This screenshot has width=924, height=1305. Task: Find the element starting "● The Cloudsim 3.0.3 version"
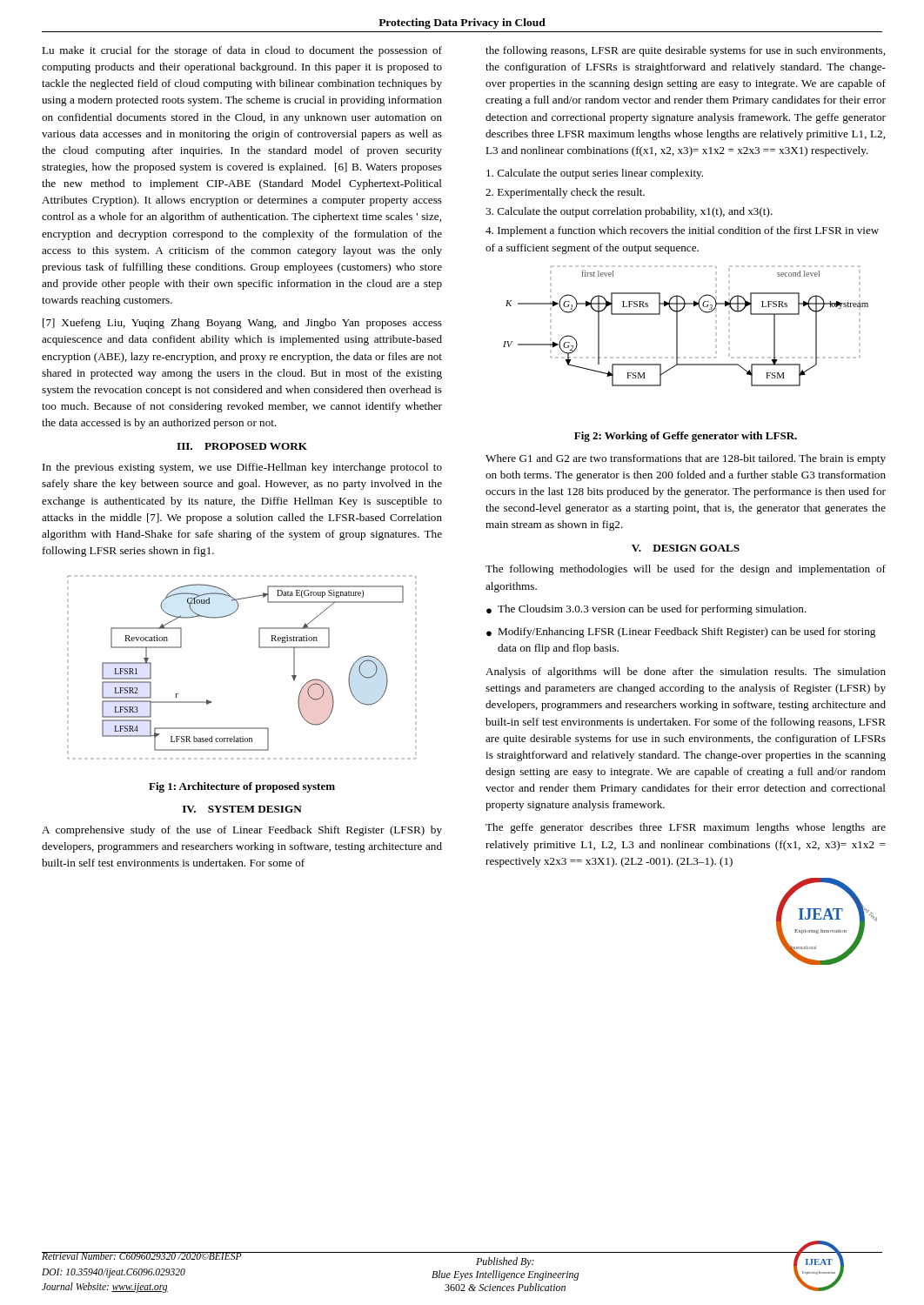point(646,609)
